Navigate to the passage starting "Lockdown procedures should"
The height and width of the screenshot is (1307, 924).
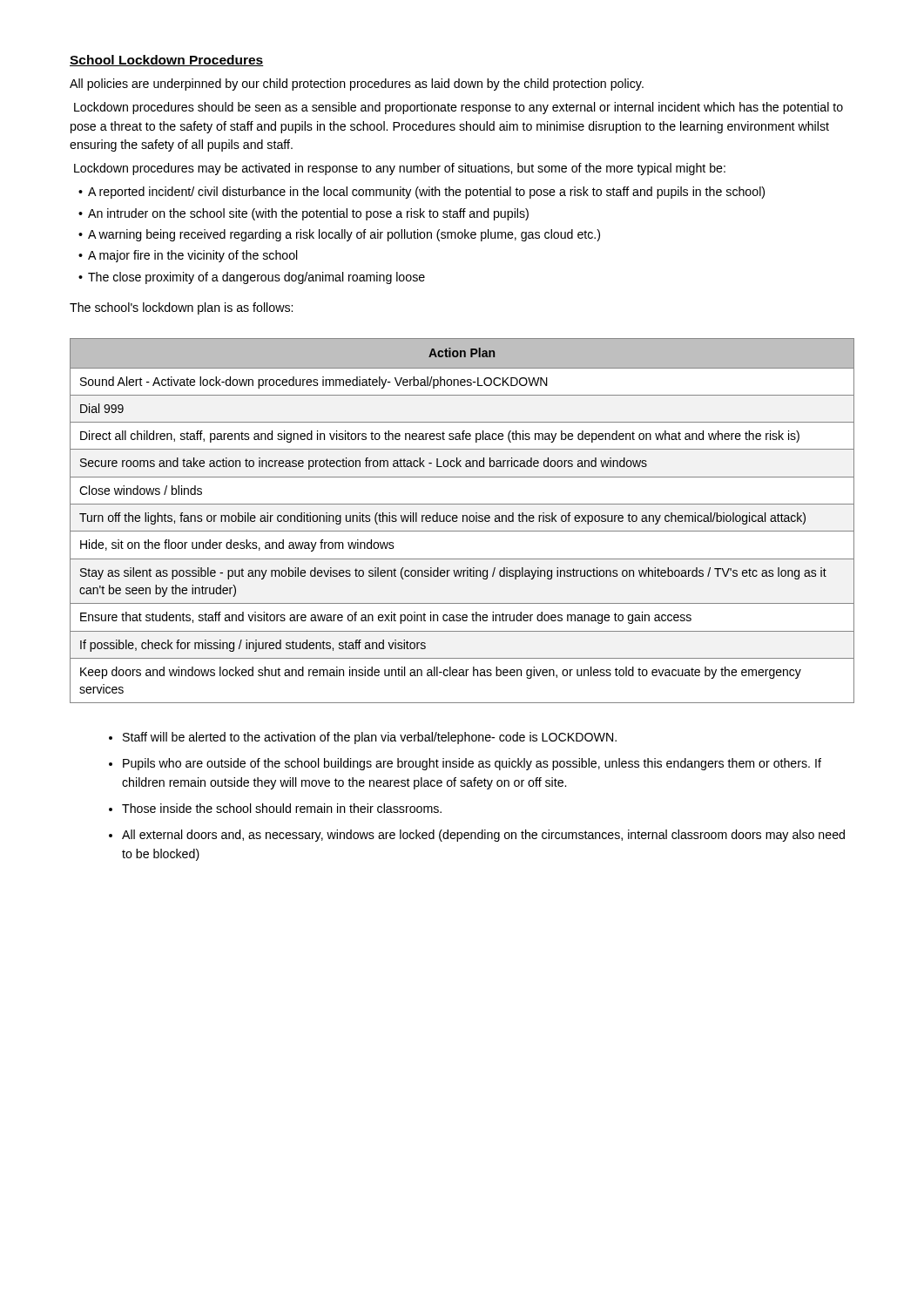[456, 126]
